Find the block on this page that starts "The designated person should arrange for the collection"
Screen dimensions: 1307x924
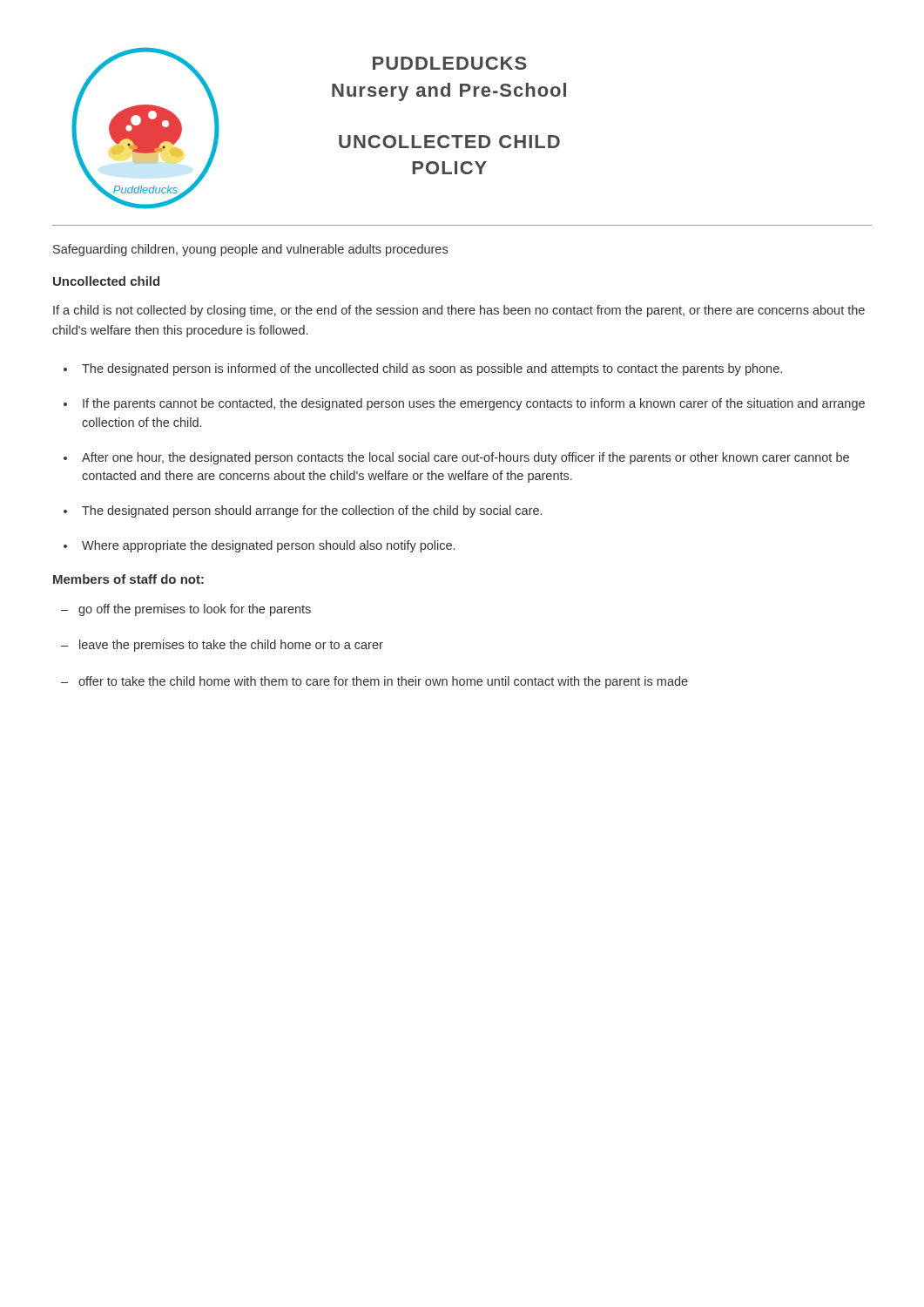click(312, 511)
